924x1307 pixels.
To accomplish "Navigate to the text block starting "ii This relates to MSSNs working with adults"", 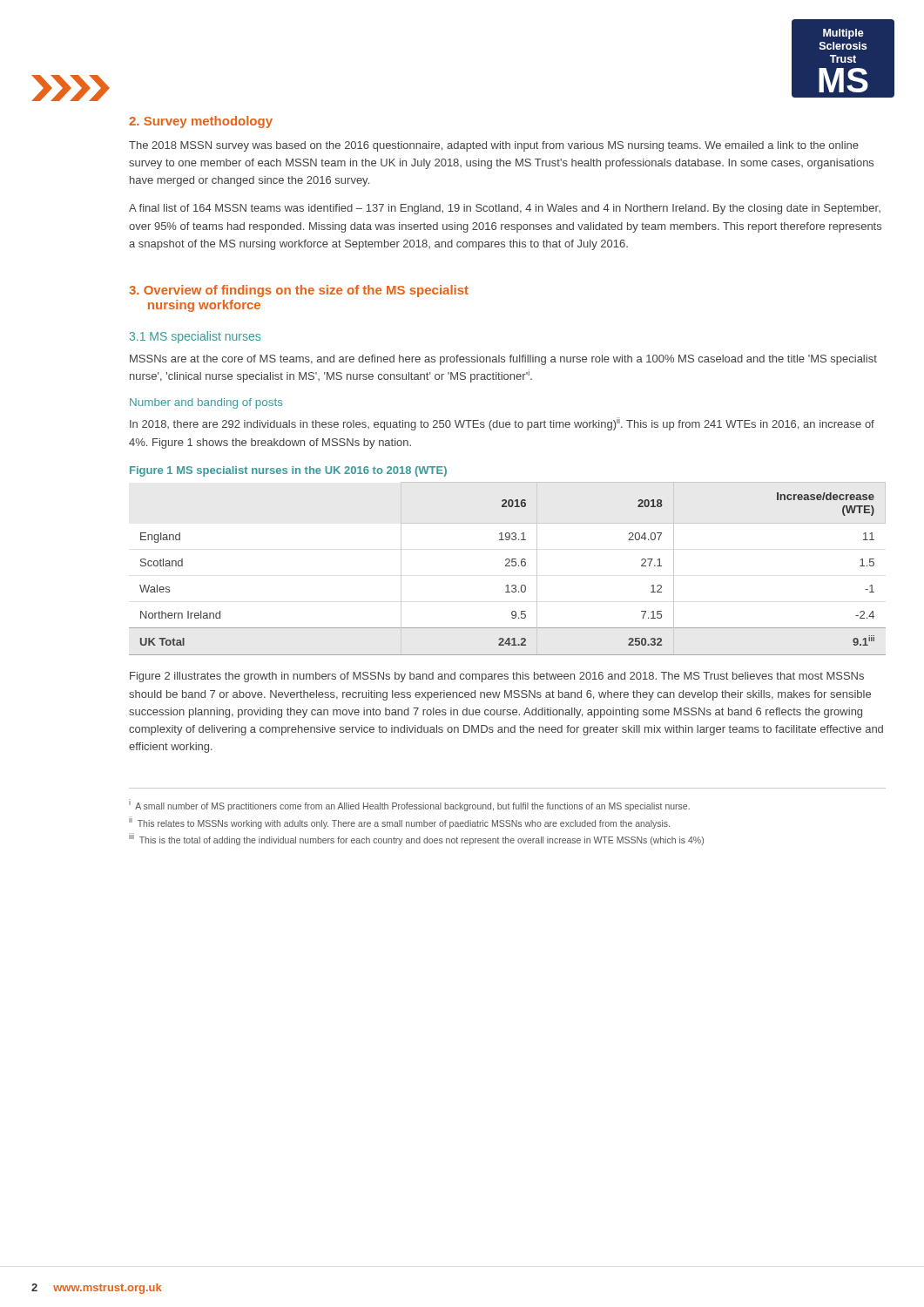I will 400,822.
